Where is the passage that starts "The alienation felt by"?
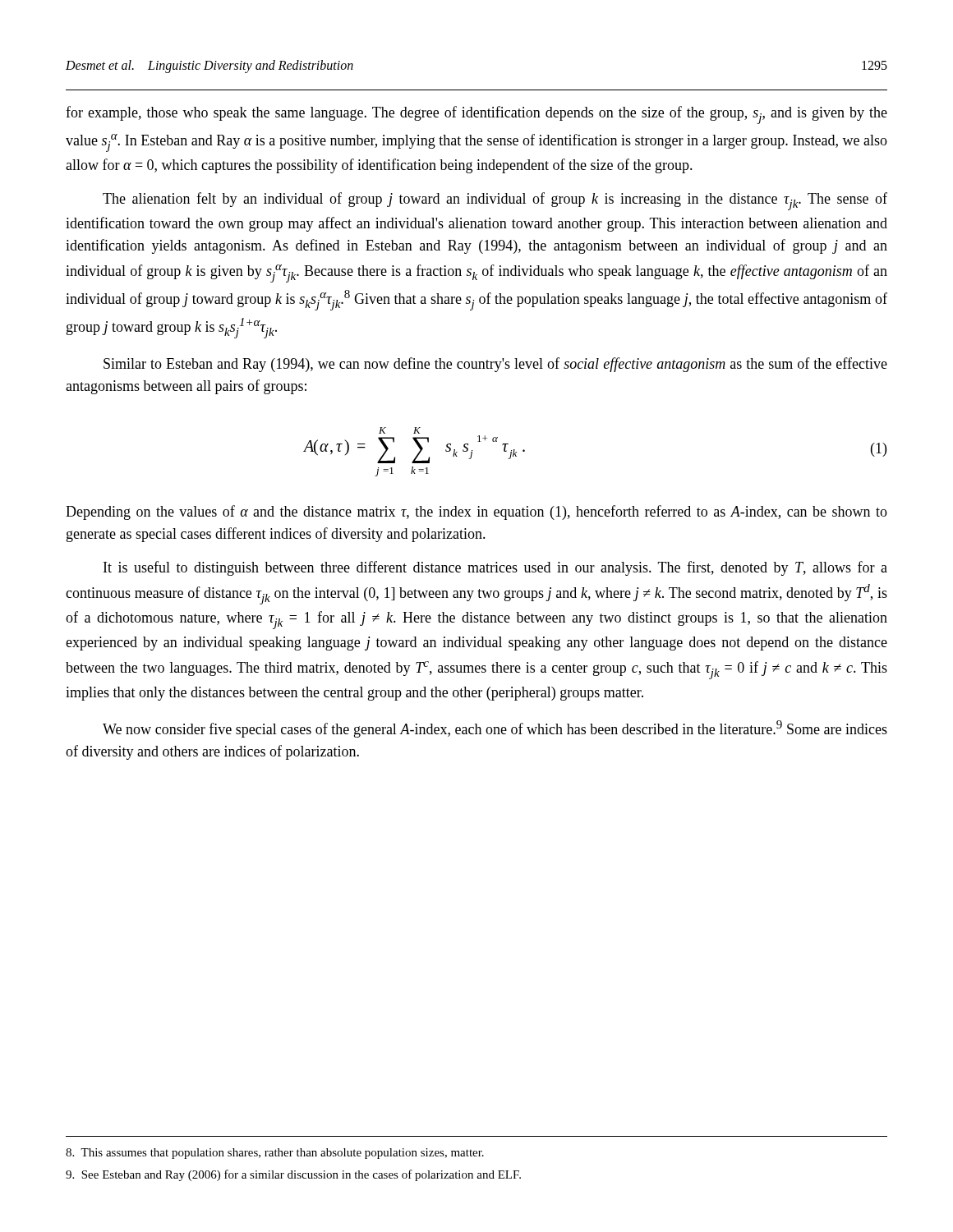 [476, 265]
